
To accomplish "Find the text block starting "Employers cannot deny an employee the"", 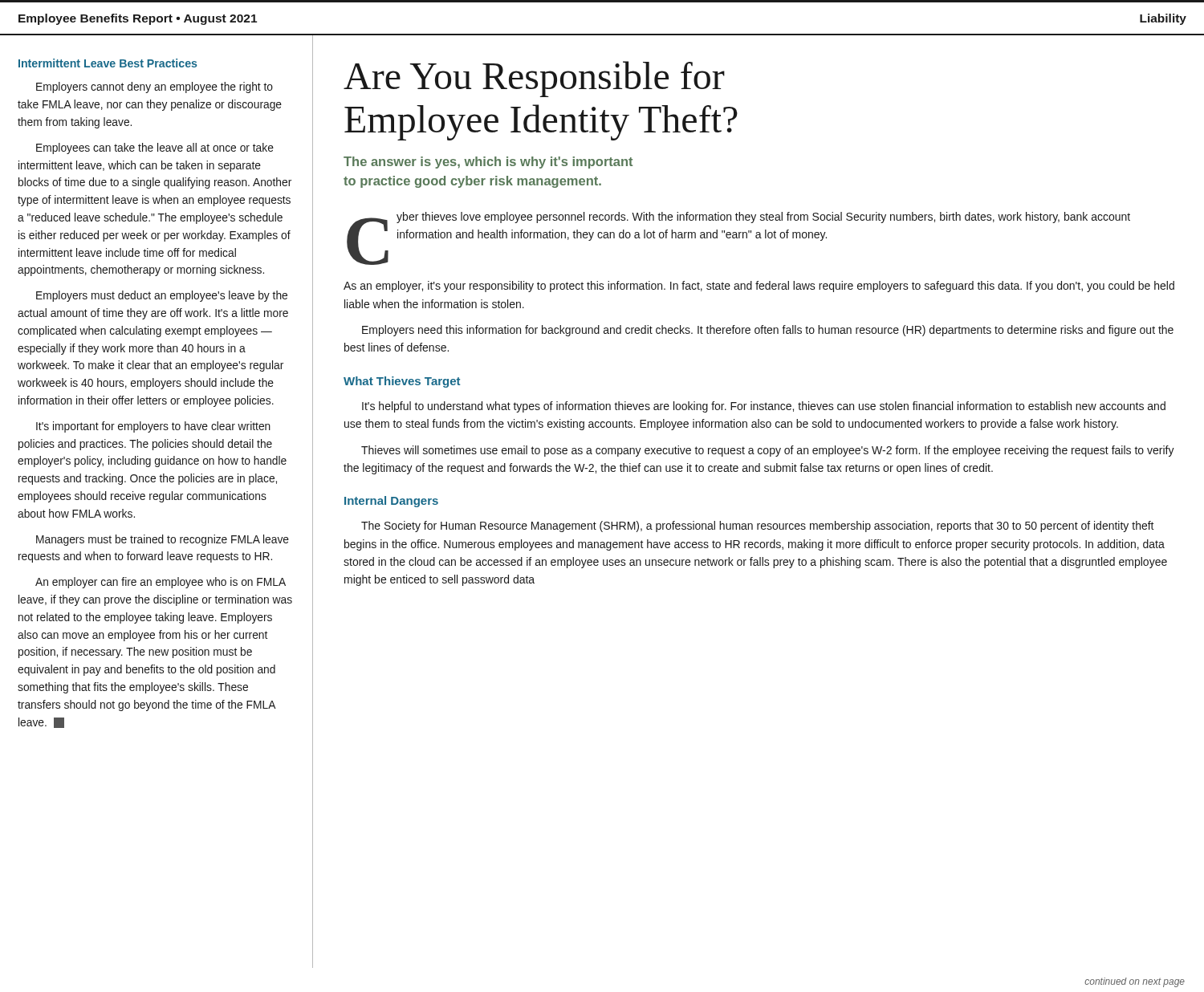I will [155, 405].
